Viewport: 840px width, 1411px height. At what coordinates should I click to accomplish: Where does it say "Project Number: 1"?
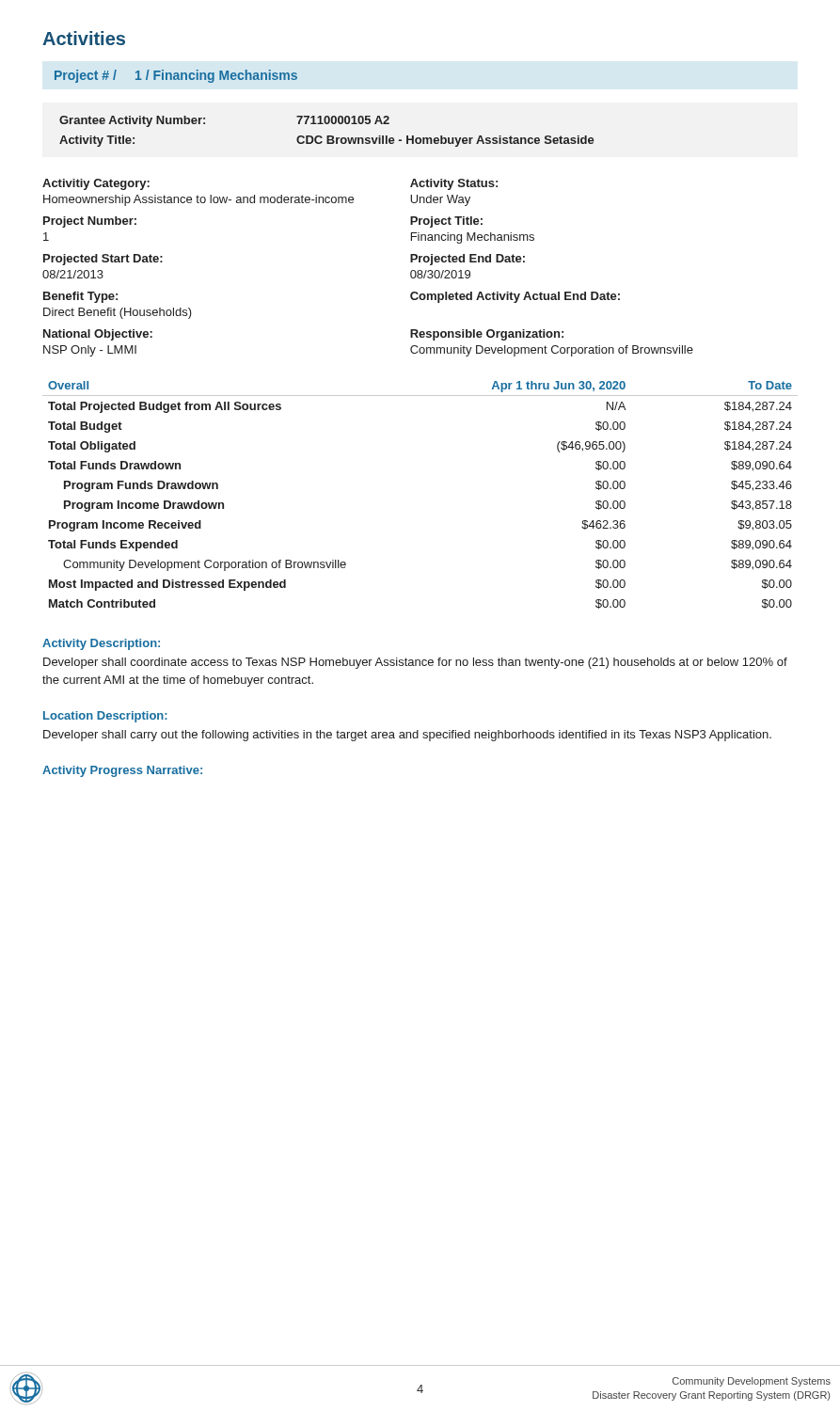90,222
